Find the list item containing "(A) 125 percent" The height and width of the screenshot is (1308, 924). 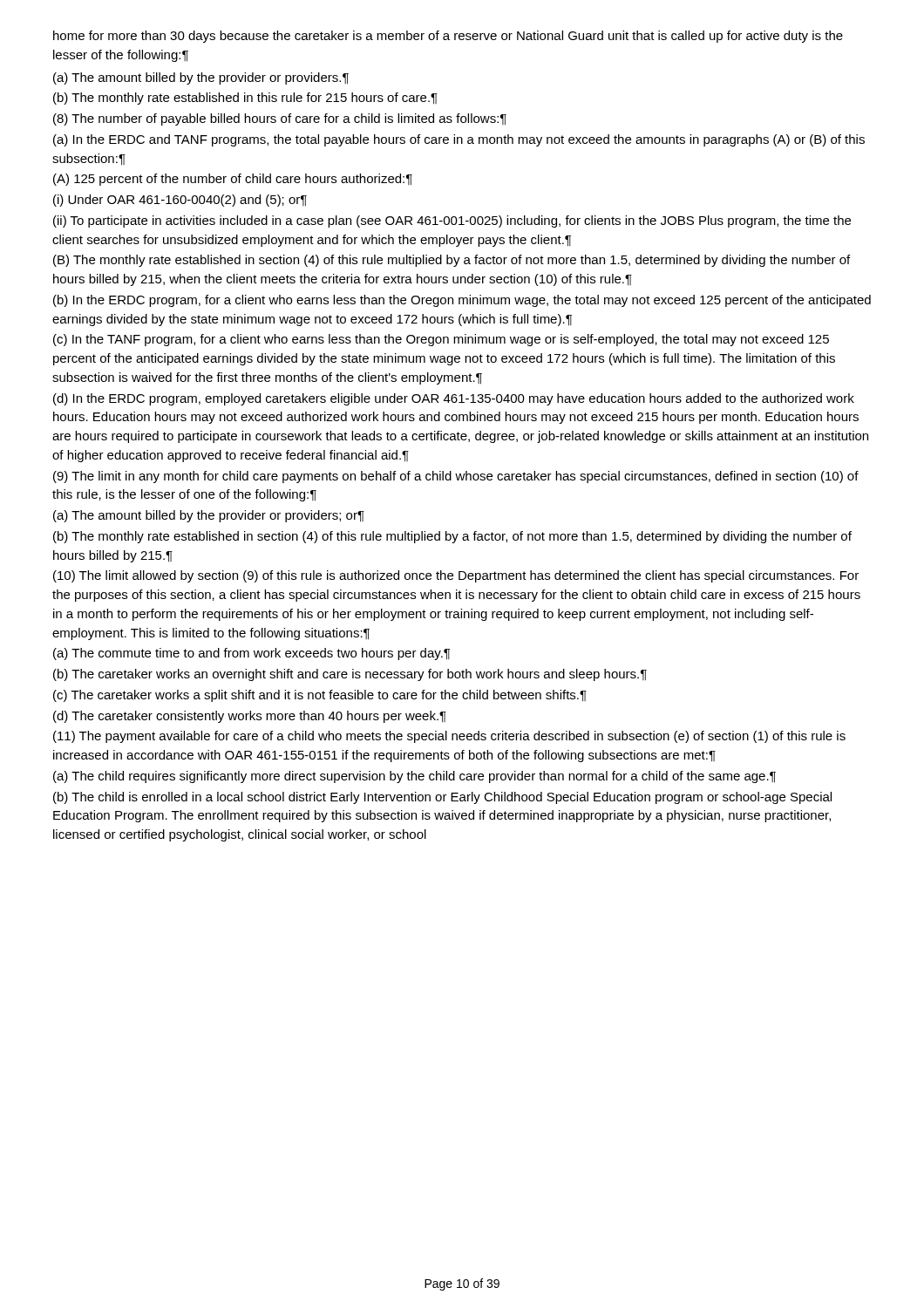point(232,179)
